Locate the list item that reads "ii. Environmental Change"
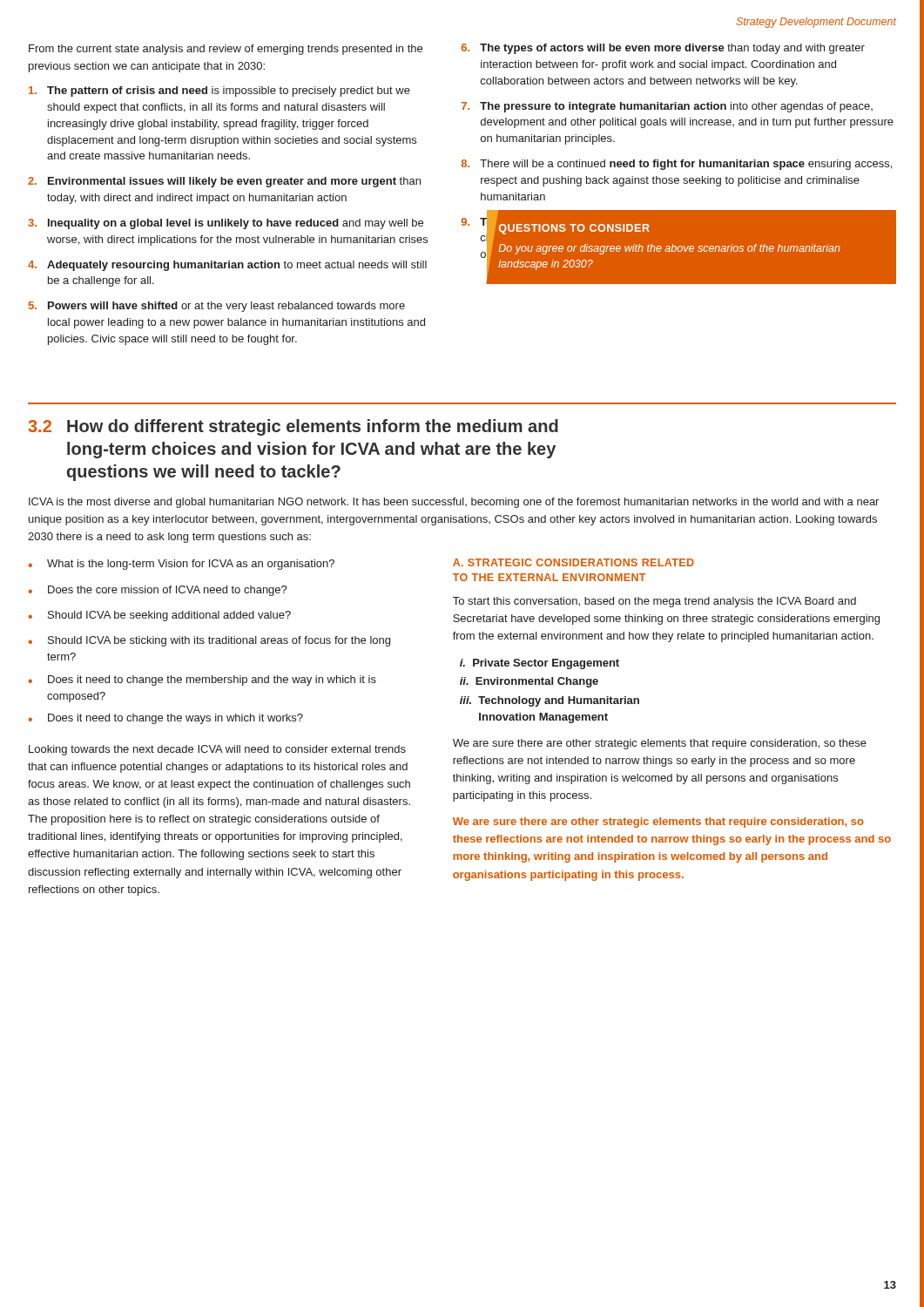 (x=529, y=681)
